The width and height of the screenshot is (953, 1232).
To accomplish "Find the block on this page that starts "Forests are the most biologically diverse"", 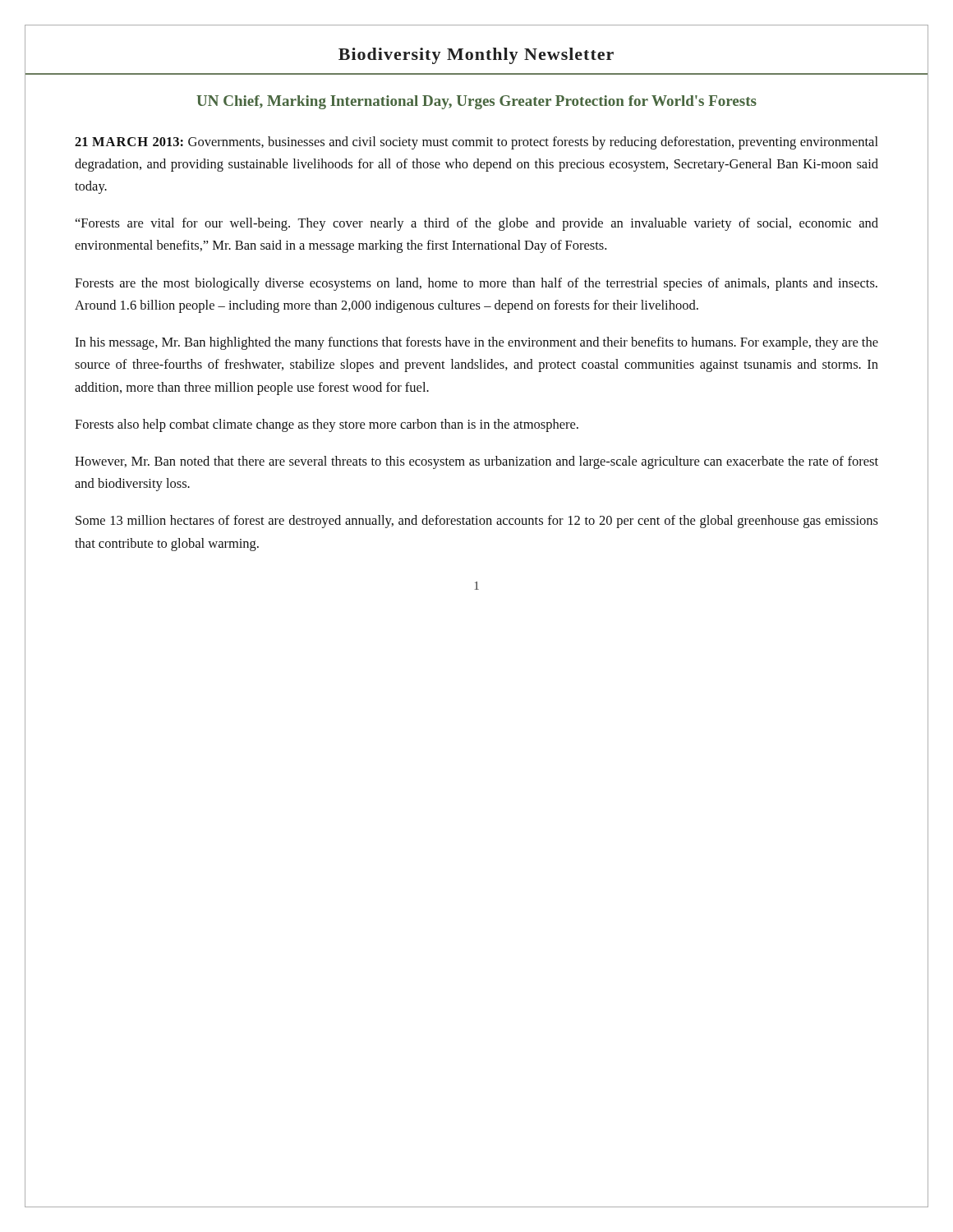I will pyautogui.click(x=476, y=294).
